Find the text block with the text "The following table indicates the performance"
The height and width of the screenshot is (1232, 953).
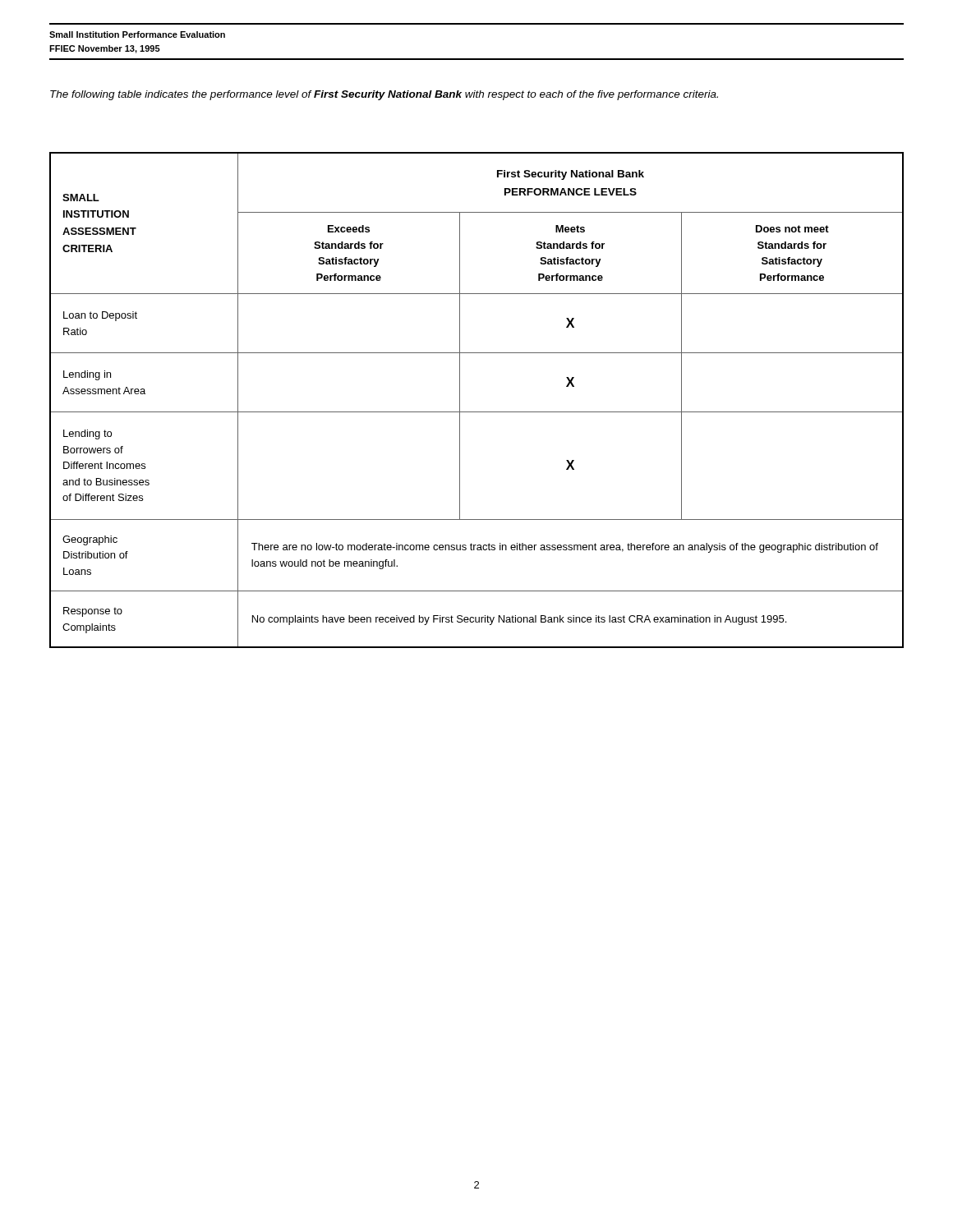(x=384, y=94)
